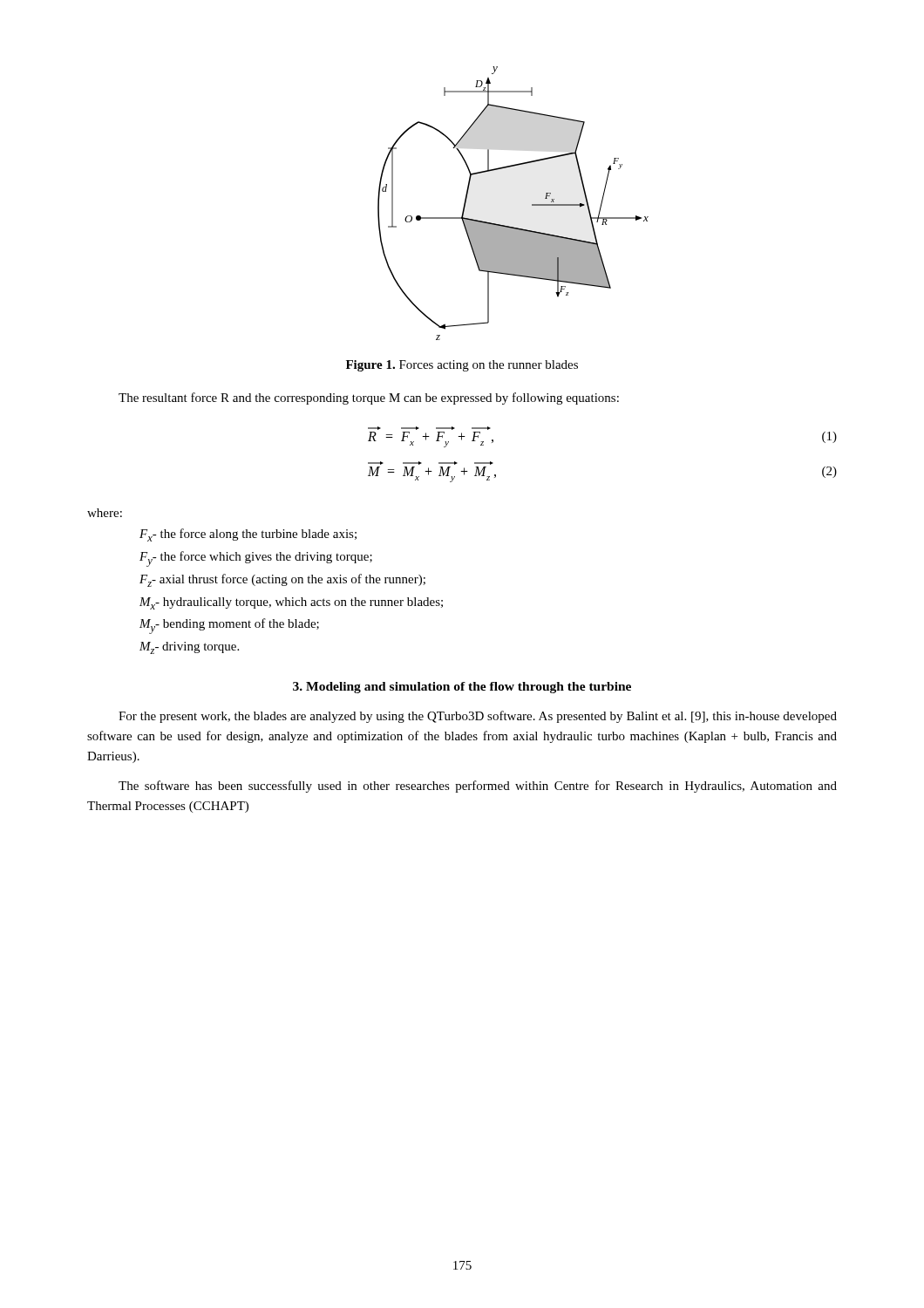Image resolution: width=924 pixels, height=1308 pixels.
Task: Click on the engineering diagram
Action: point(462,201)
